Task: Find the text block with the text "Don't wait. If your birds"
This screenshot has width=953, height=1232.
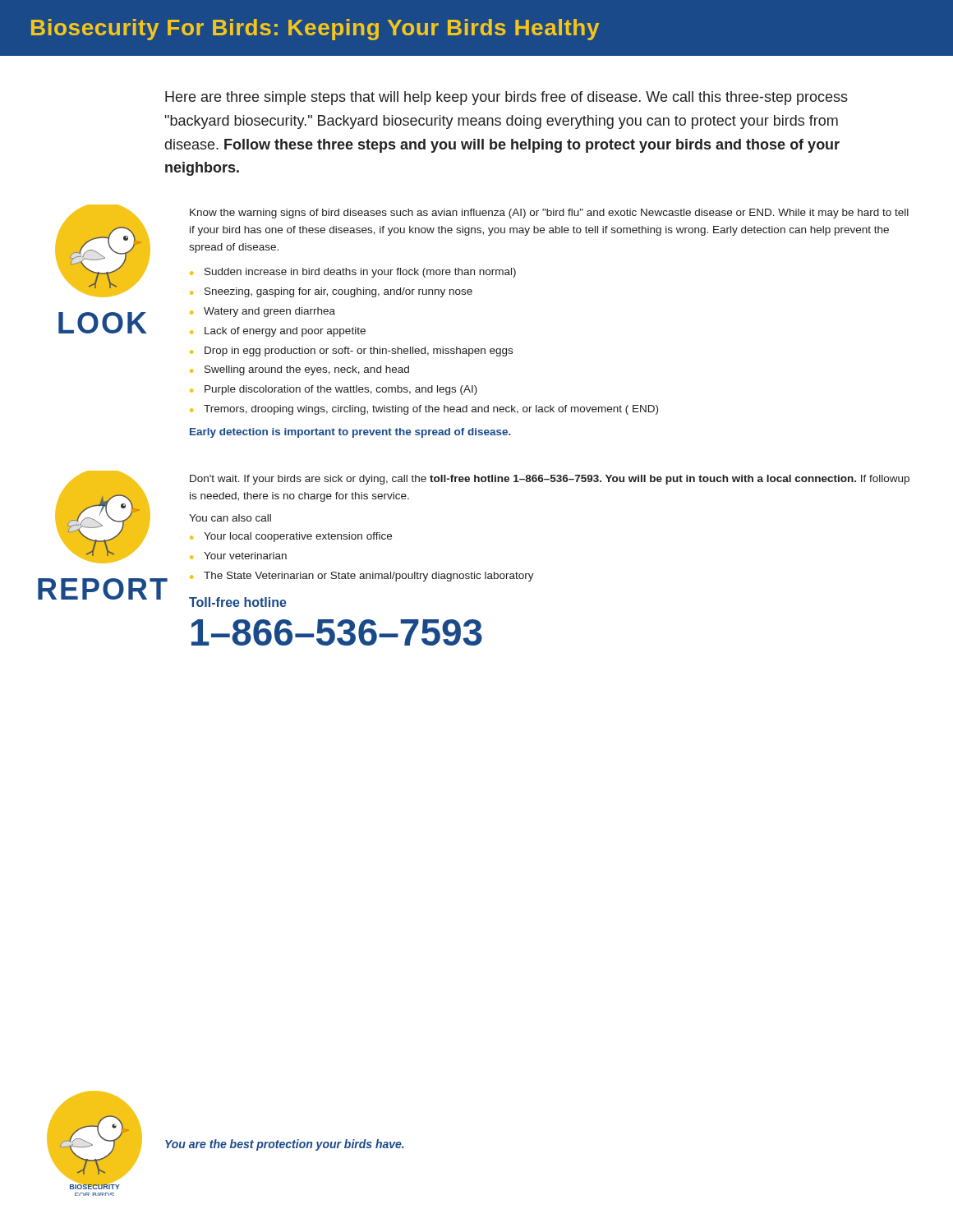Action: point(549,487)
